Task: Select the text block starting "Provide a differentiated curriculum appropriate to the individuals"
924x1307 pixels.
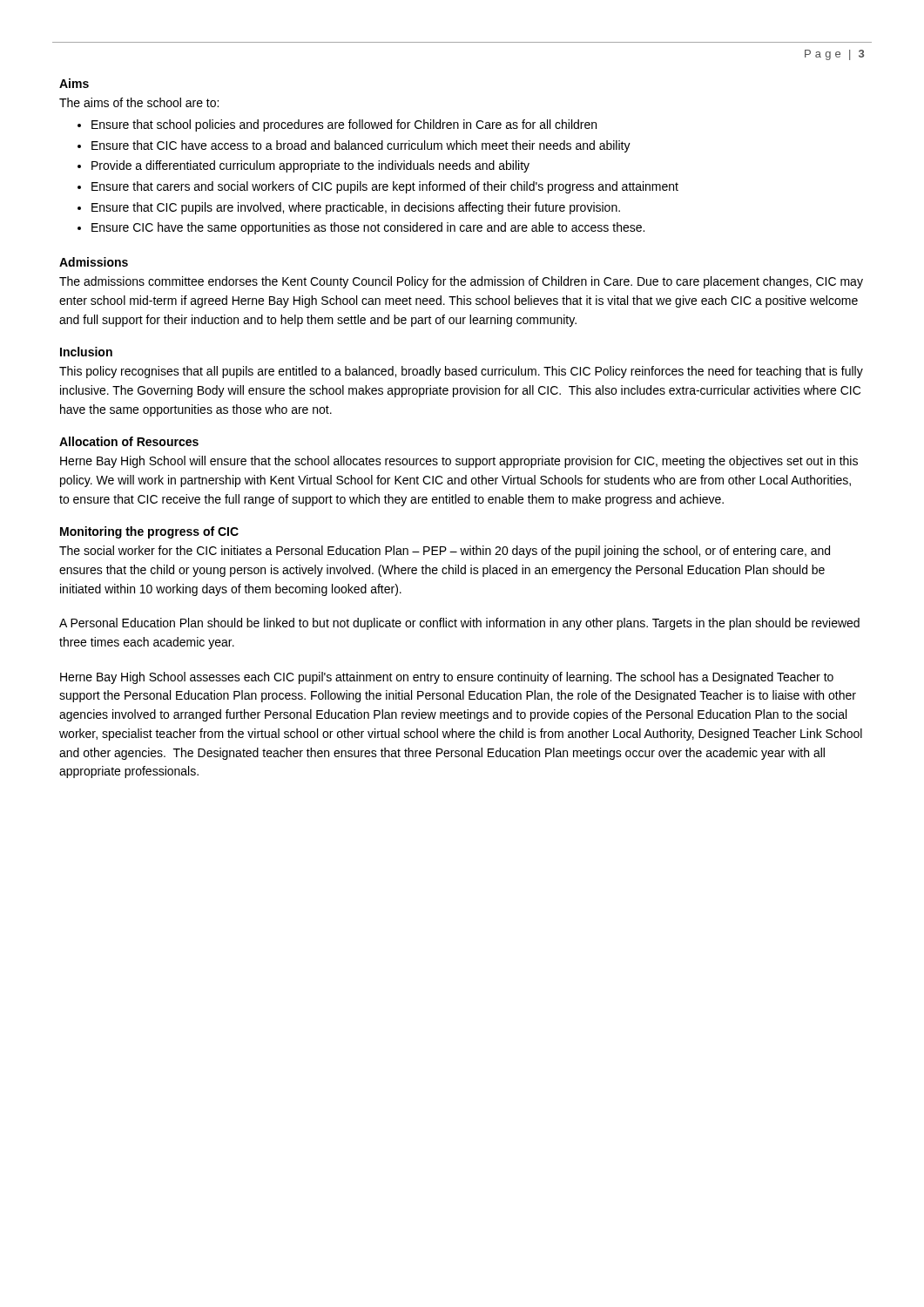Action: point(462,167)
